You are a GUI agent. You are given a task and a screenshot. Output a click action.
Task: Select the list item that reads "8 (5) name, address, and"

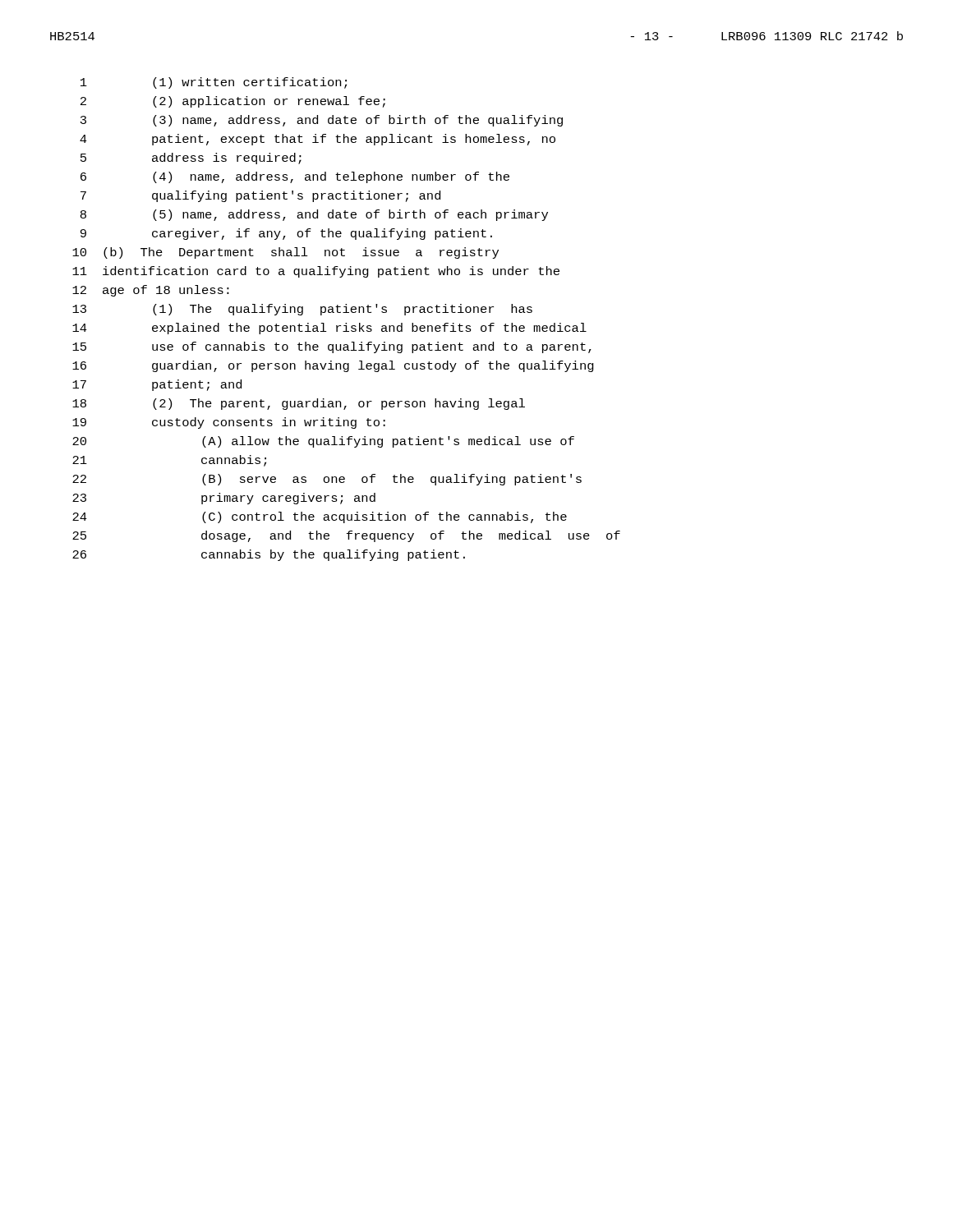(476, 216)
